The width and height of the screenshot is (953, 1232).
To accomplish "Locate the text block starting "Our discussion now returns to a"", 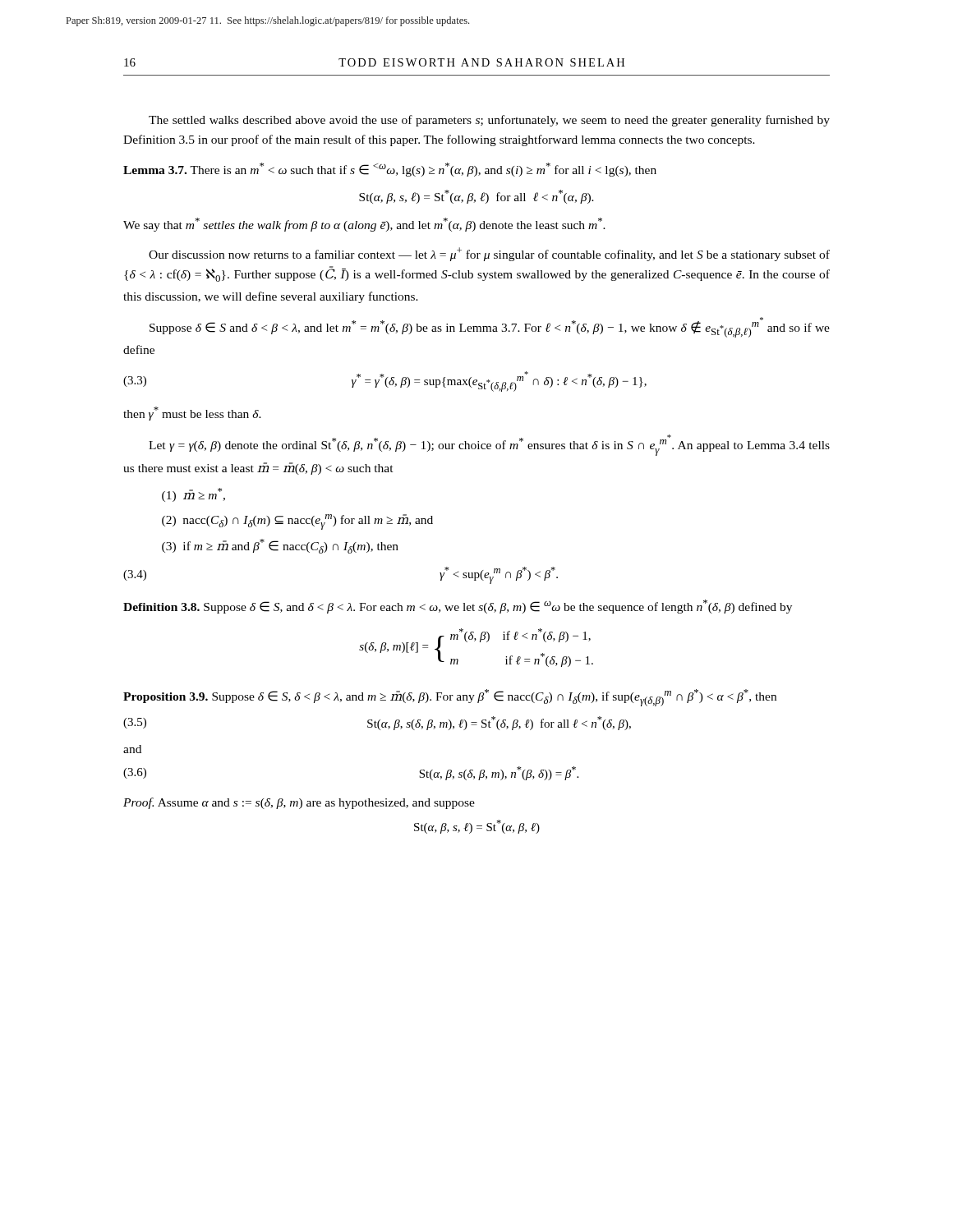I will [476, 274].
